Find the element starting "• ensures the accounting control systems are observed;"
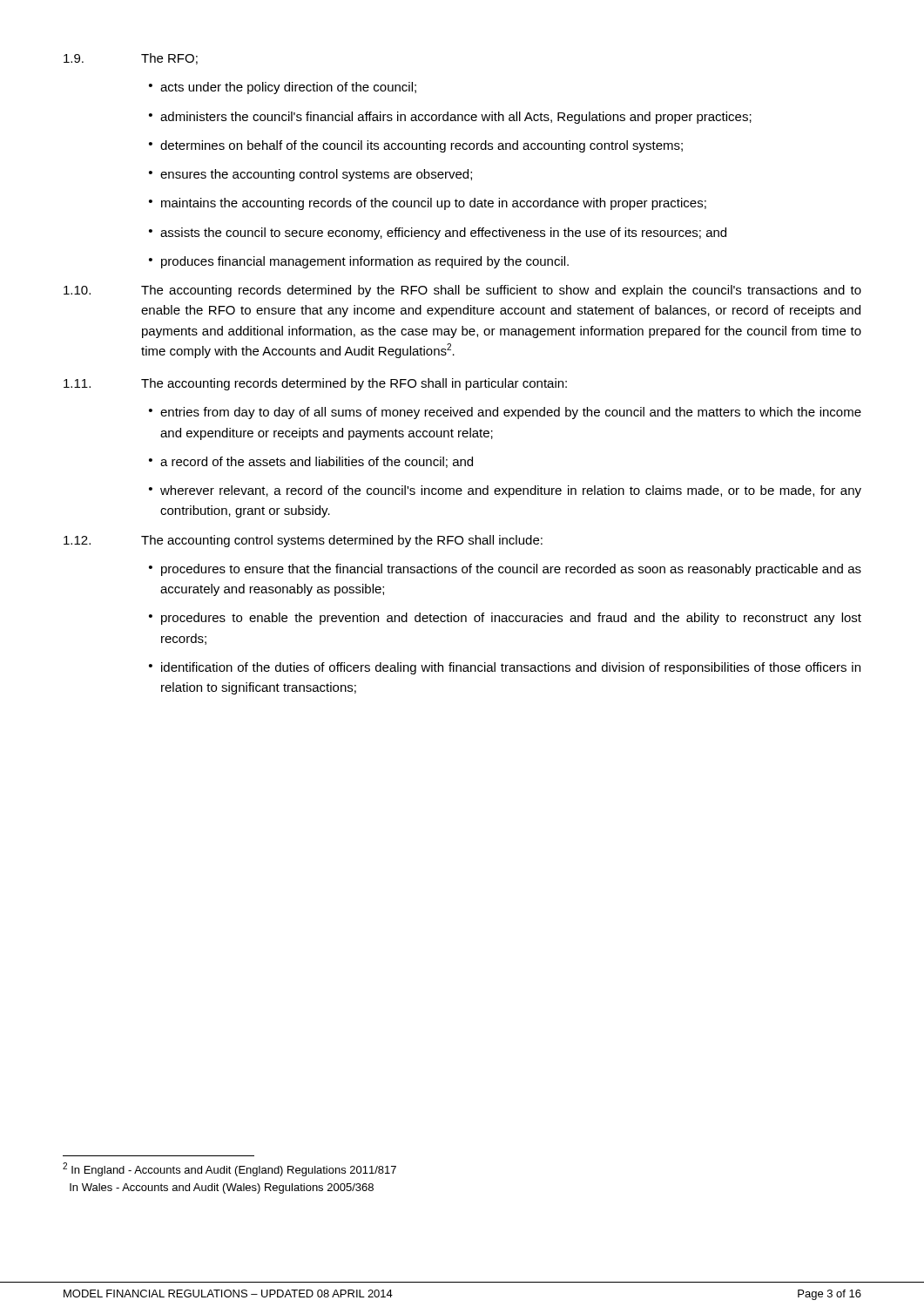The image size is (924, 1307). coord(310,175)
